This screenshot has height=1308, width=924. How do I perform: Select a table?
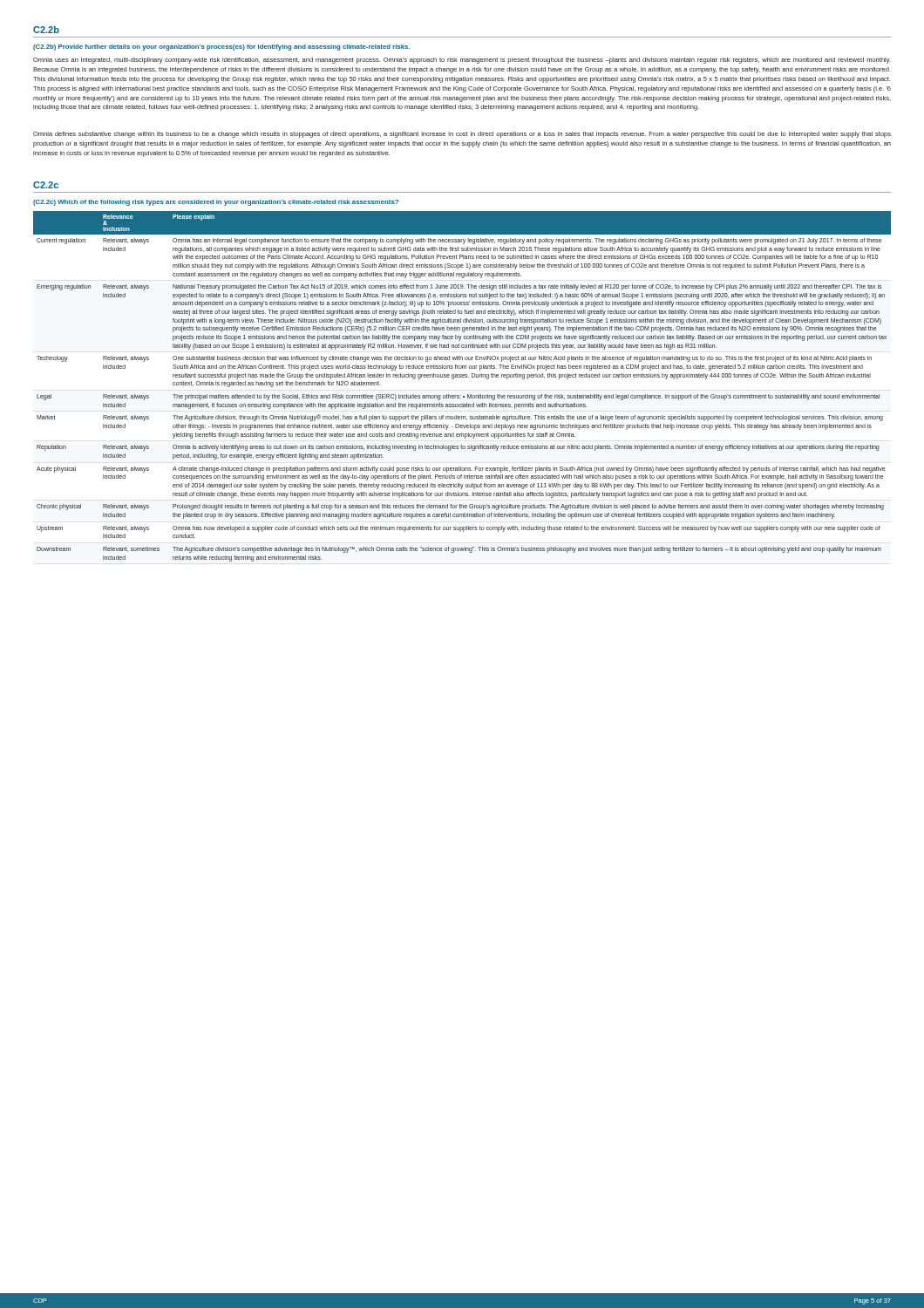pyautogui.click(x=462, y=388)
